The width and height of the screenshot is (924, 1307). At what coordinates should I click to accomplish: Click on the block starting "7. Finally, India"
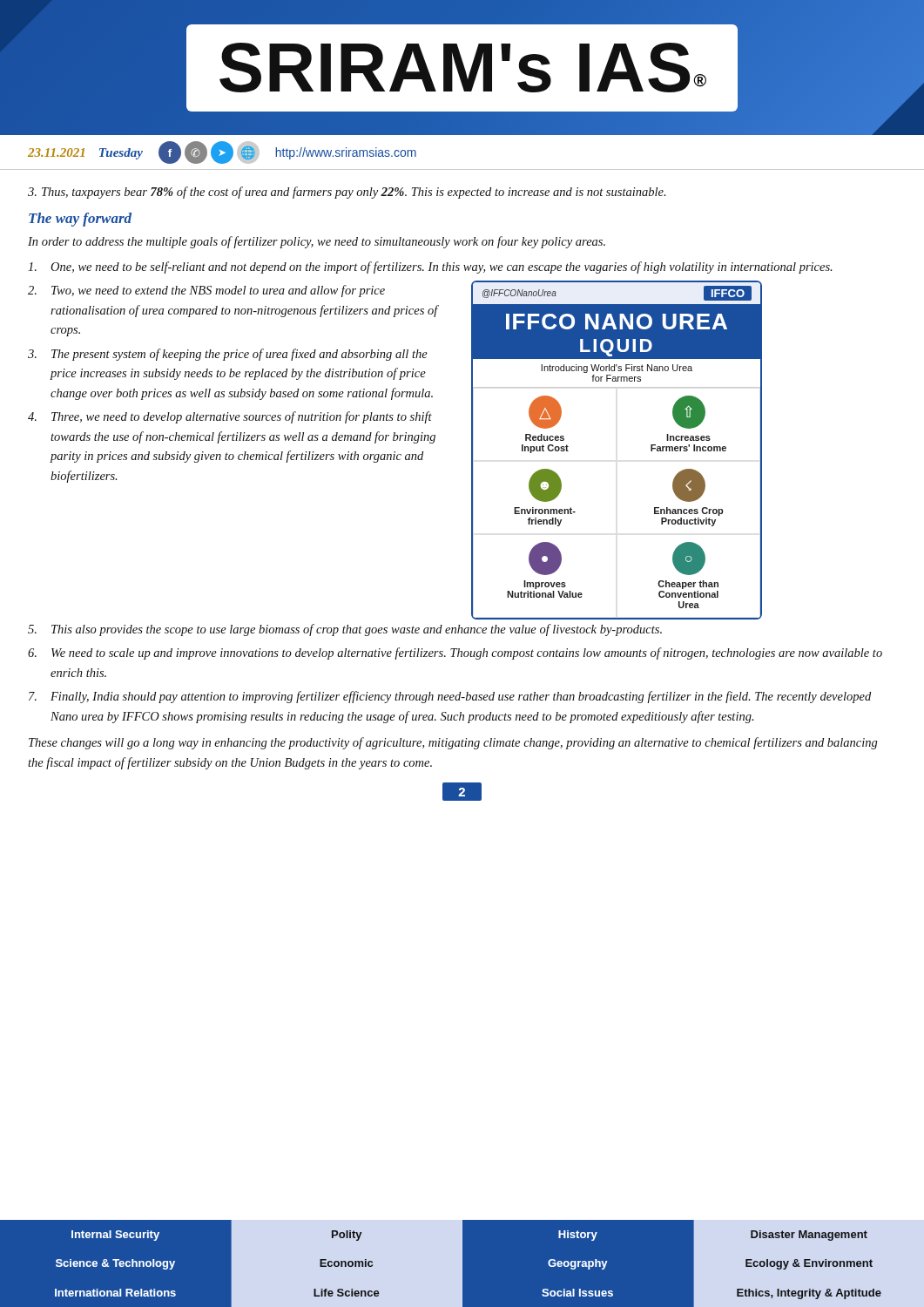[462, 707]
